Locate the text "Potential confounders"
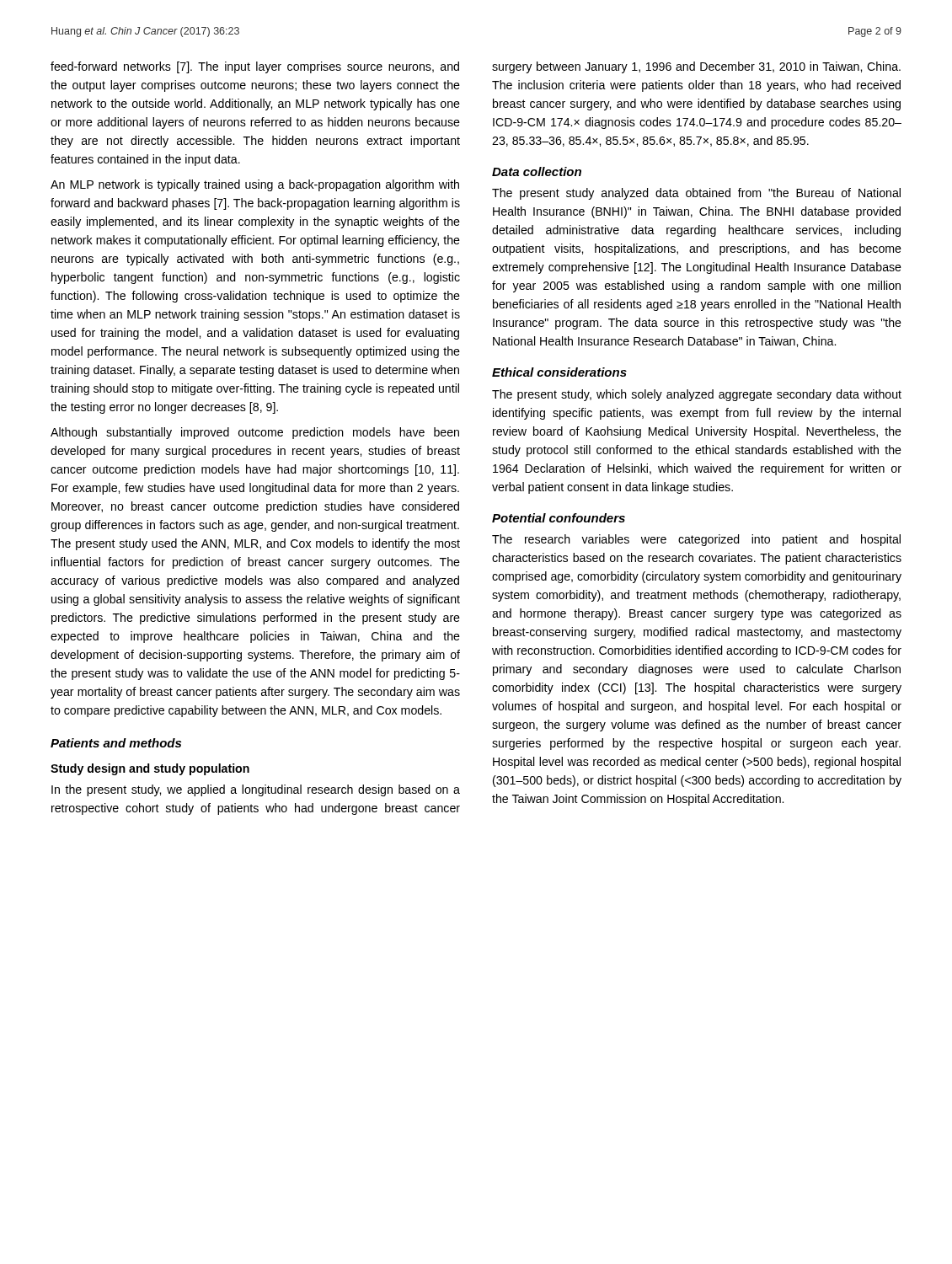The width and height of the screenshot is (952, 1264). point(559,517)
